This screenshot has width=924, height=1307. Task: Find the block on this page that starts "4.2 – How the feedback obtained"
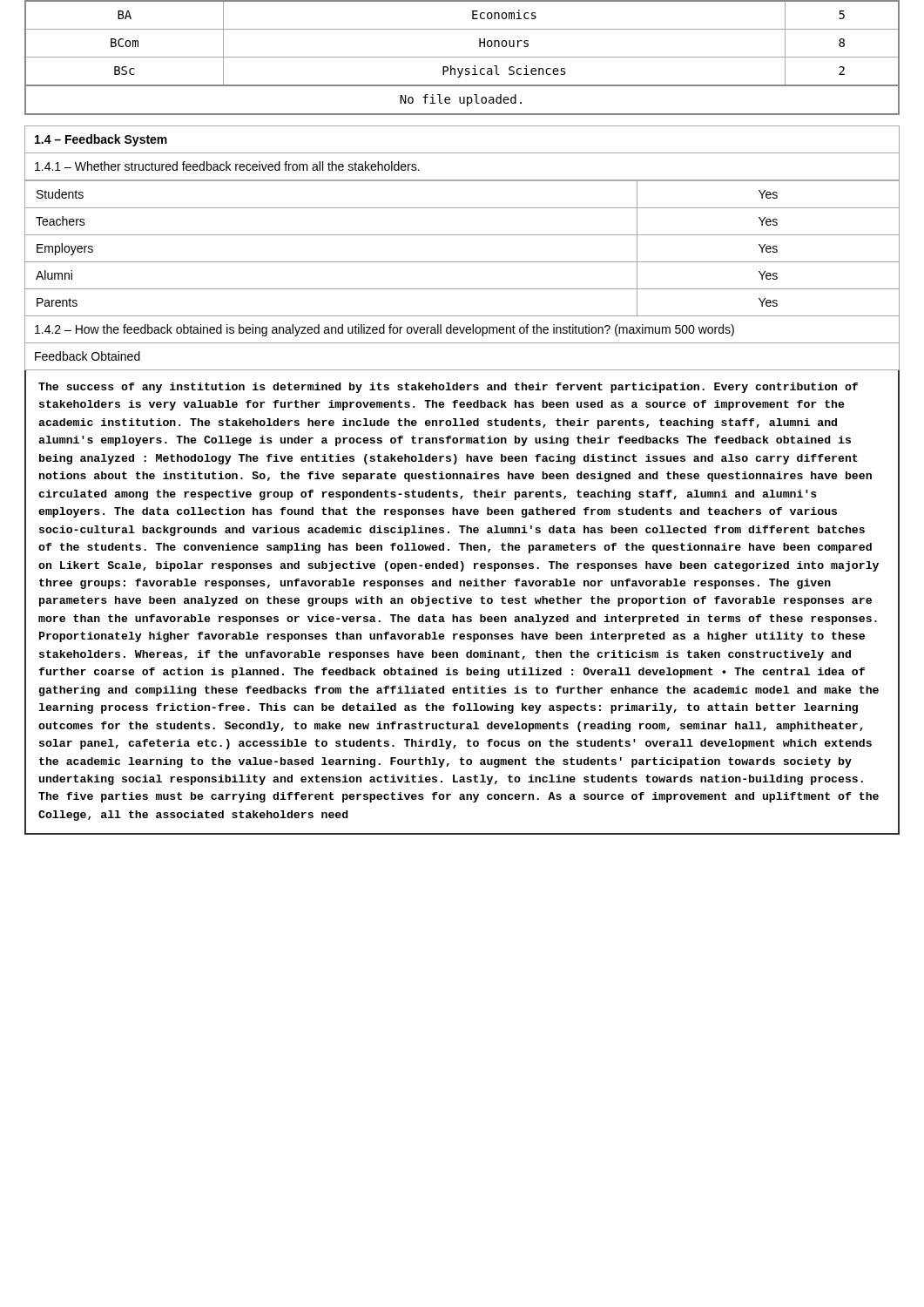click(x=384, y=329)
